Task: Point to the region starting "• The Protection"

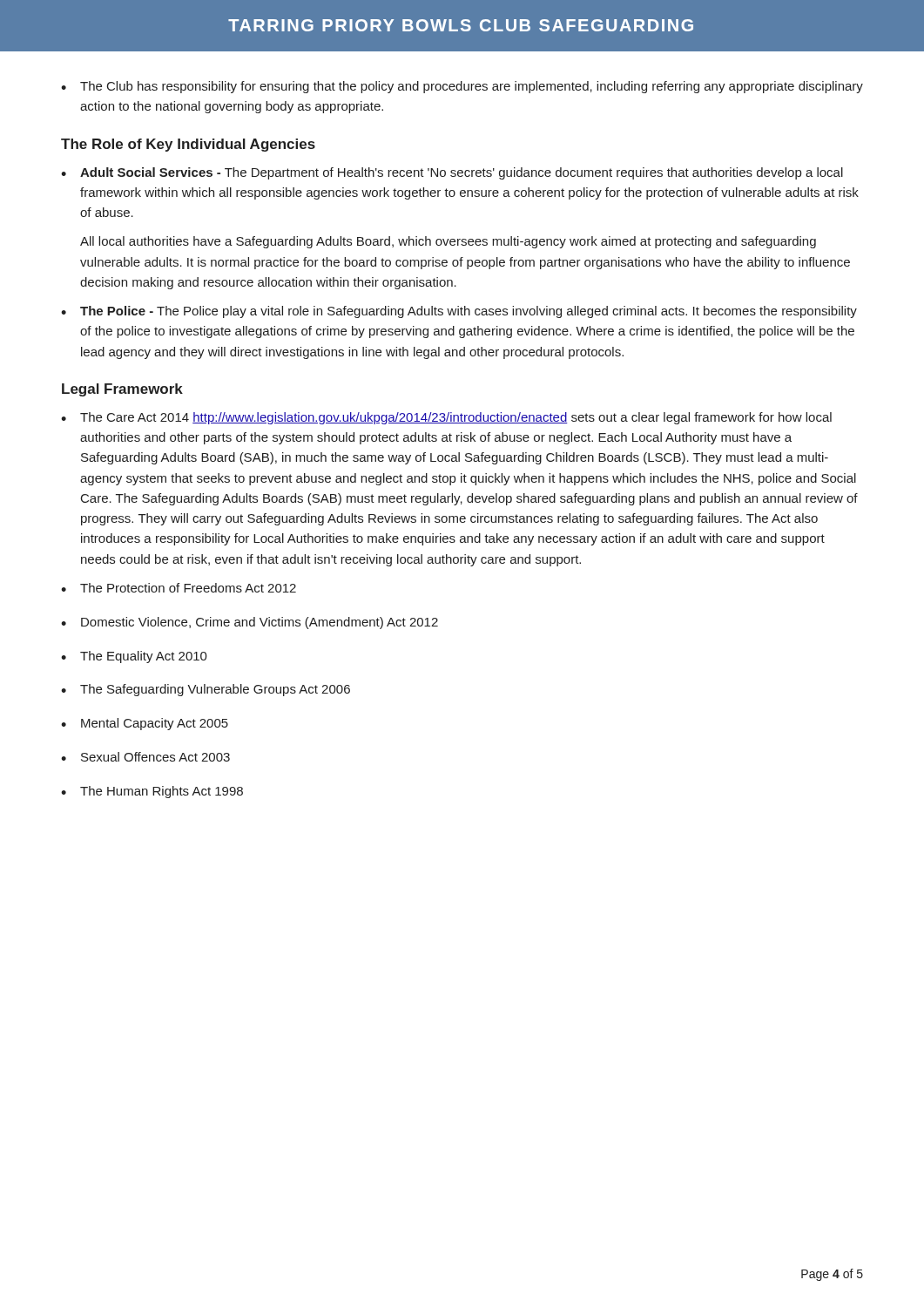Action: (x=179, y=588)
